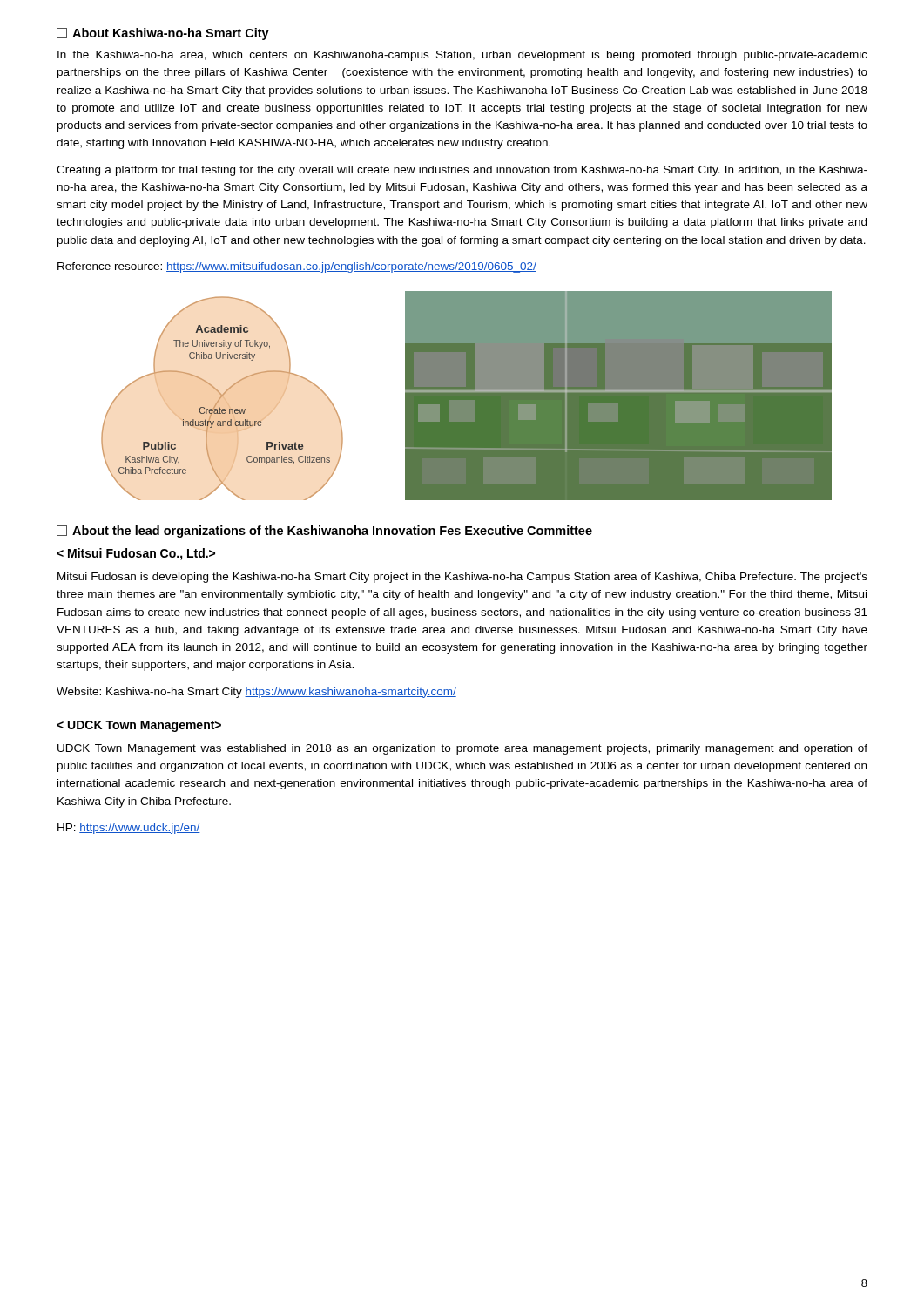Find the block starting "In the Kashiwa-no-ha area, which centers on"
This screenshot has height=1307, width=924.
click(x=462, y=99)
